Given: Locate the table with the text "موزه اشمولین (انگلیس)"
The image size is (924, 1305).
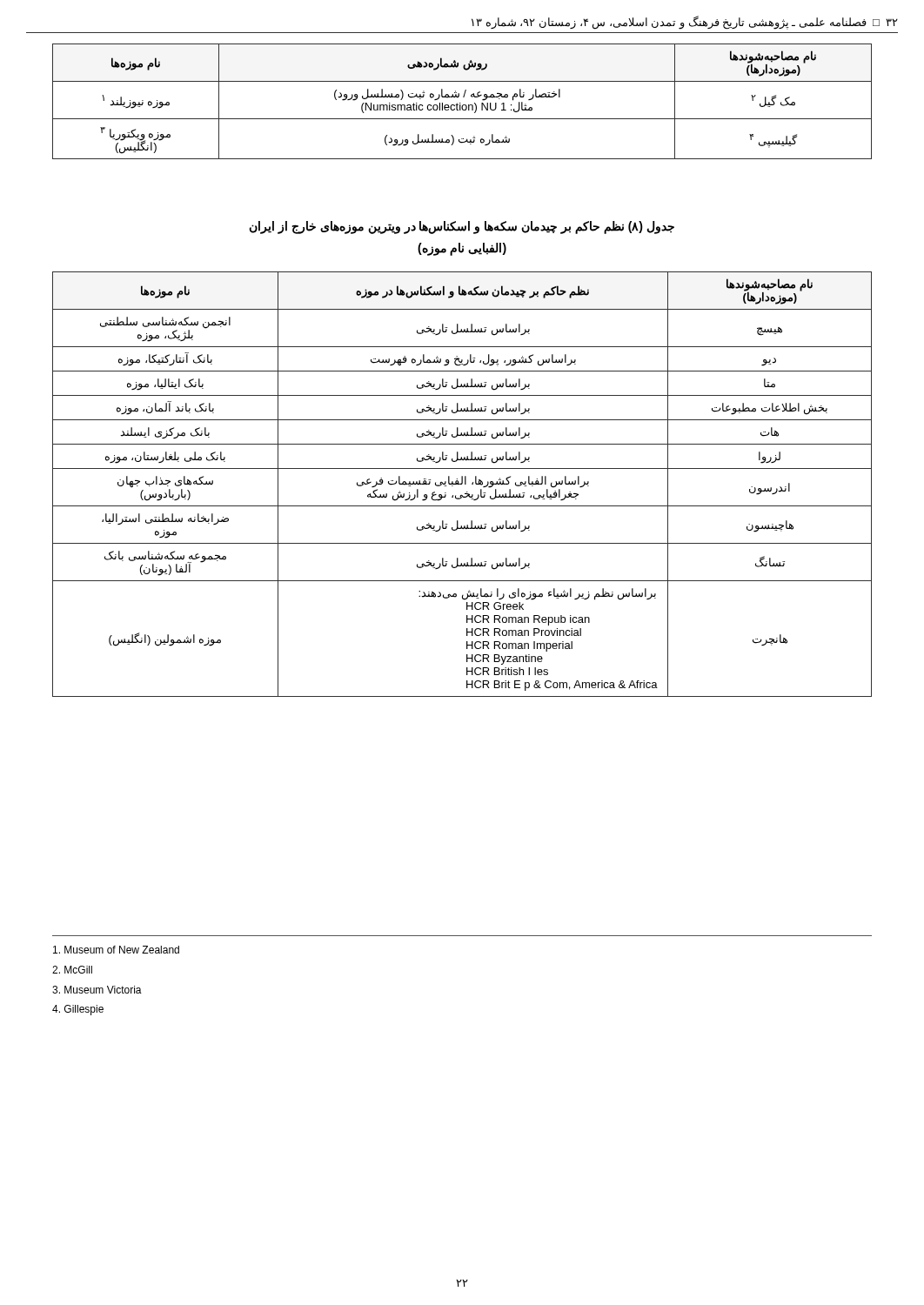Looking at the screenshot, I should [462, 484].
